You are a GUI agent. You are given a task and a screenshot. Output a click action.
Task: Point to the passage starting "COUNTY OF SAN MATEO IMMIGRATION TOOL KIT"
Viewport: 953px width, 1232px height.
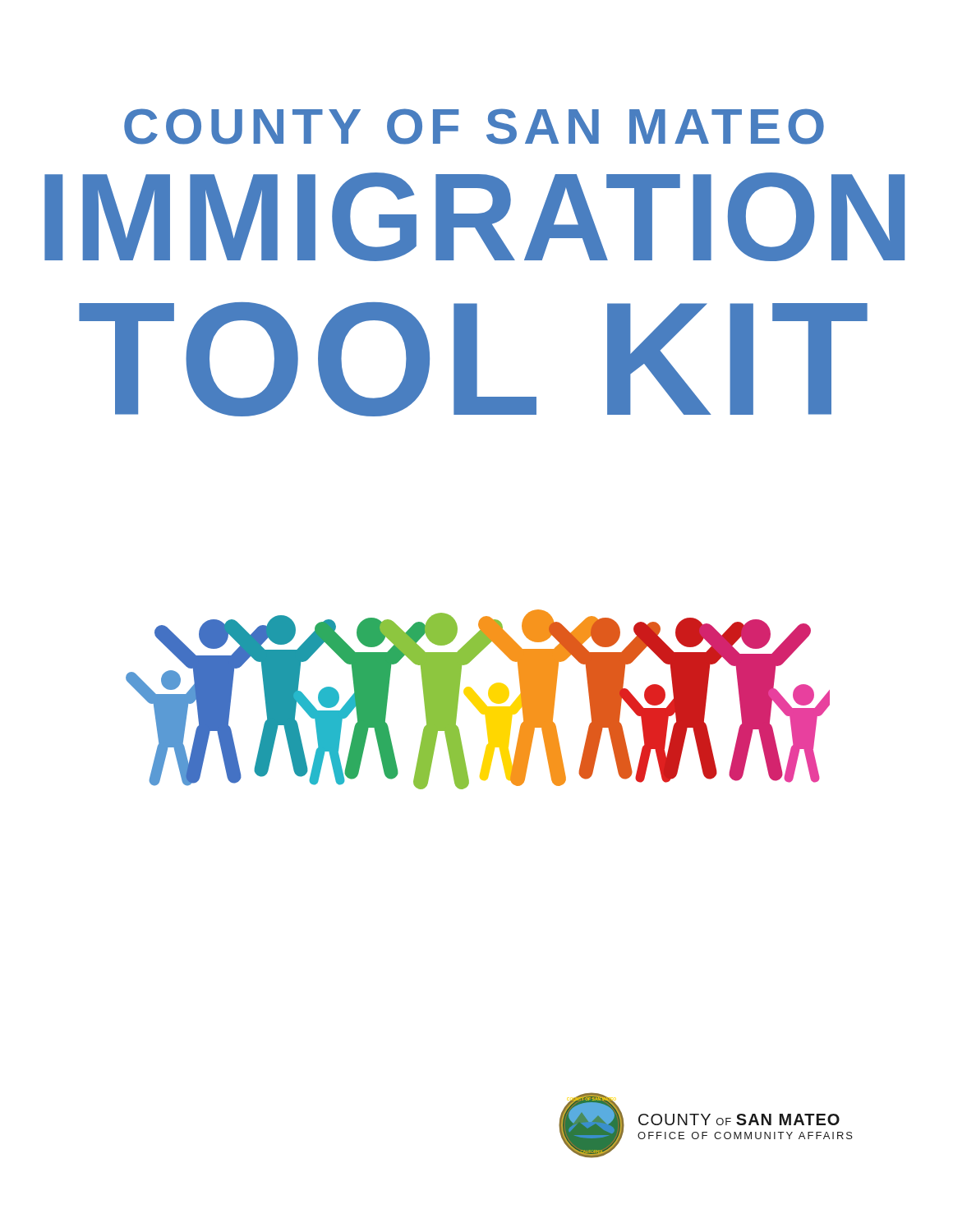476,270
